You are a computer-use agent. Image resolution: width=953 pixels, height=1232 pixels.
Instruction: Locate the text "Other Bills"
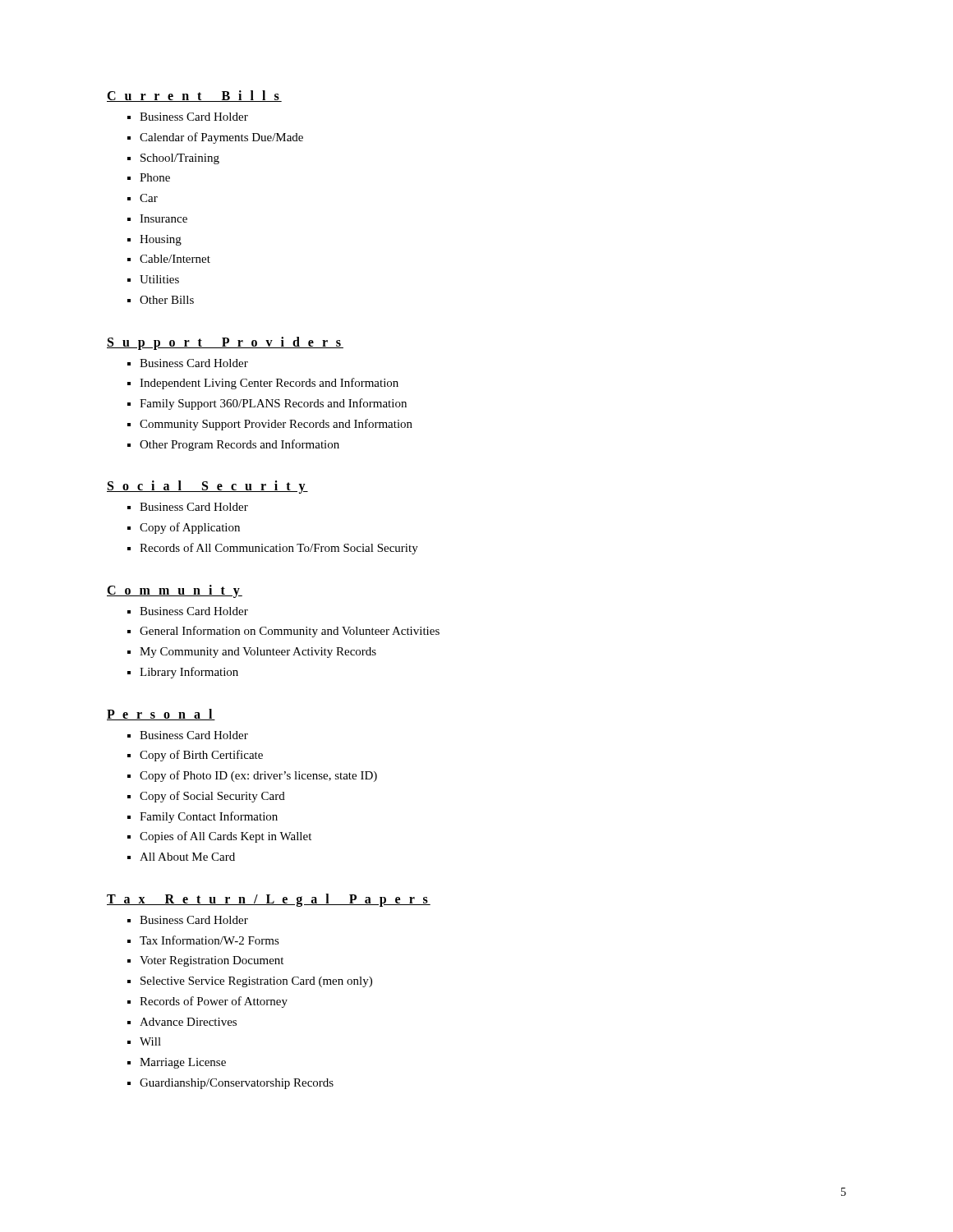[167, 300]
